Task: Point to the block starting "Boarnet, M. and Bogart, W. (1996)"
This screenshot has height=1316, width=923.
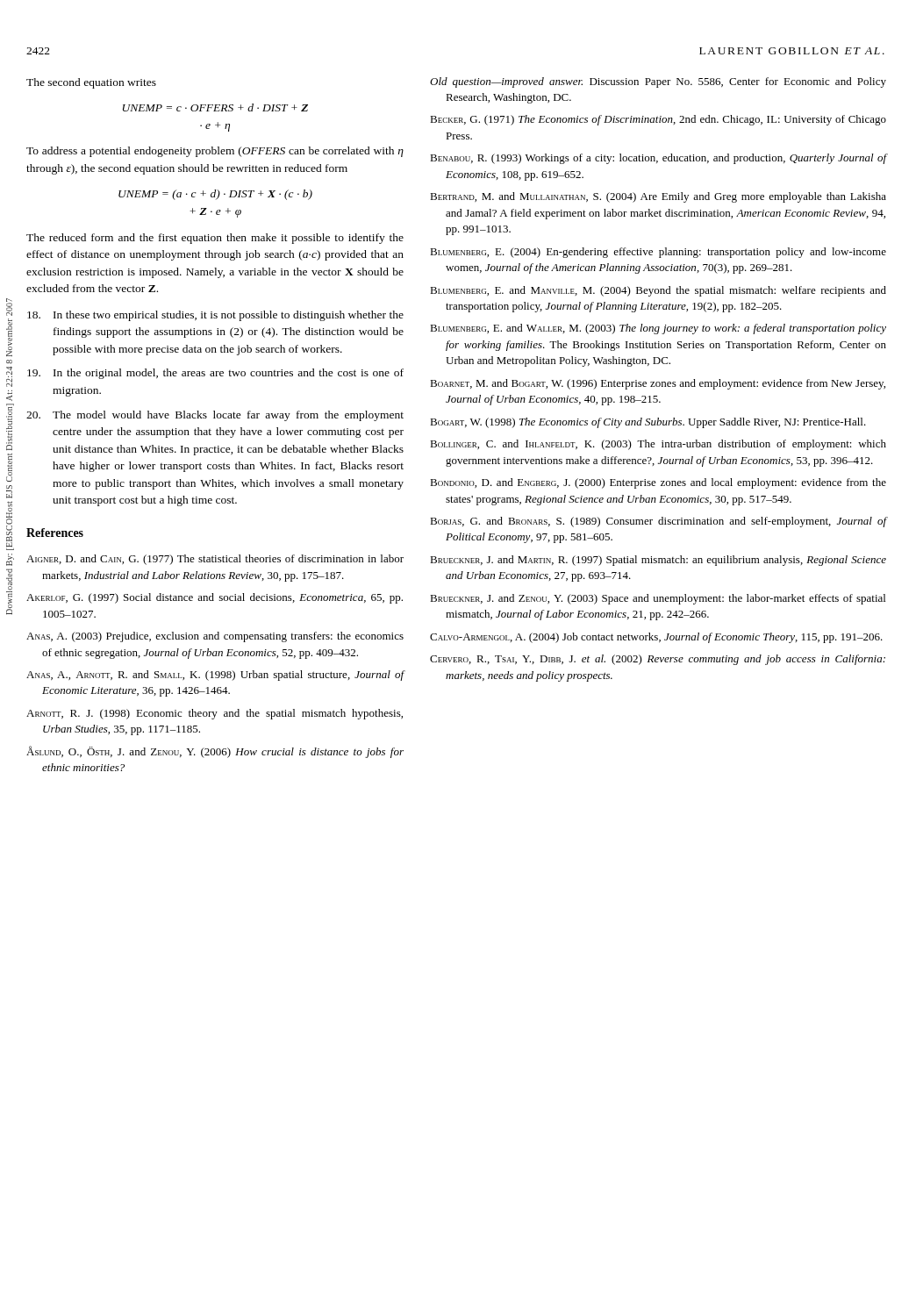Action: [658, 391]
